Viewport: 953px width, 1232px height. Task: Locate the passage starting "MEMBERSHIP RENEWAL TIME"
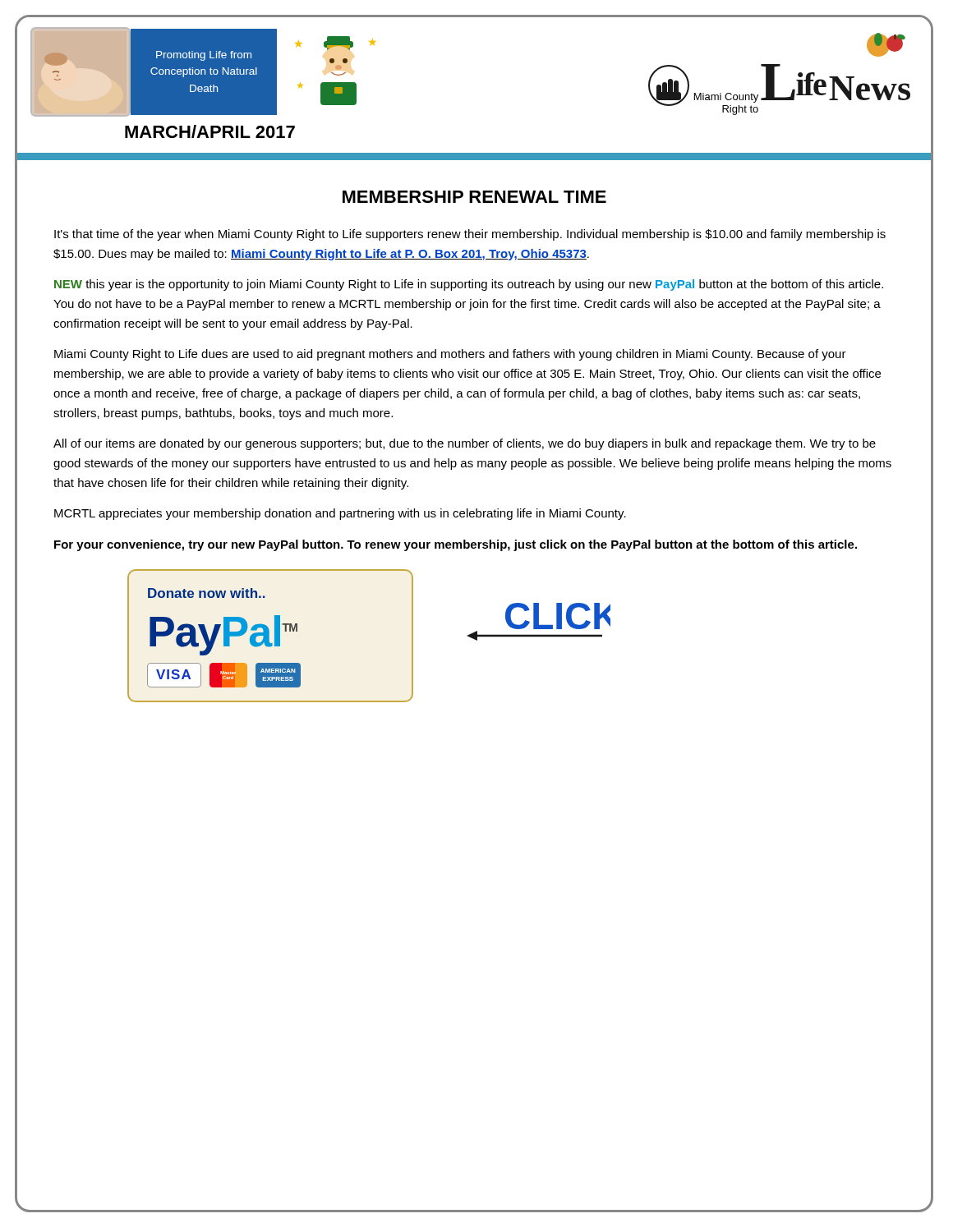[x=474, y=197]
